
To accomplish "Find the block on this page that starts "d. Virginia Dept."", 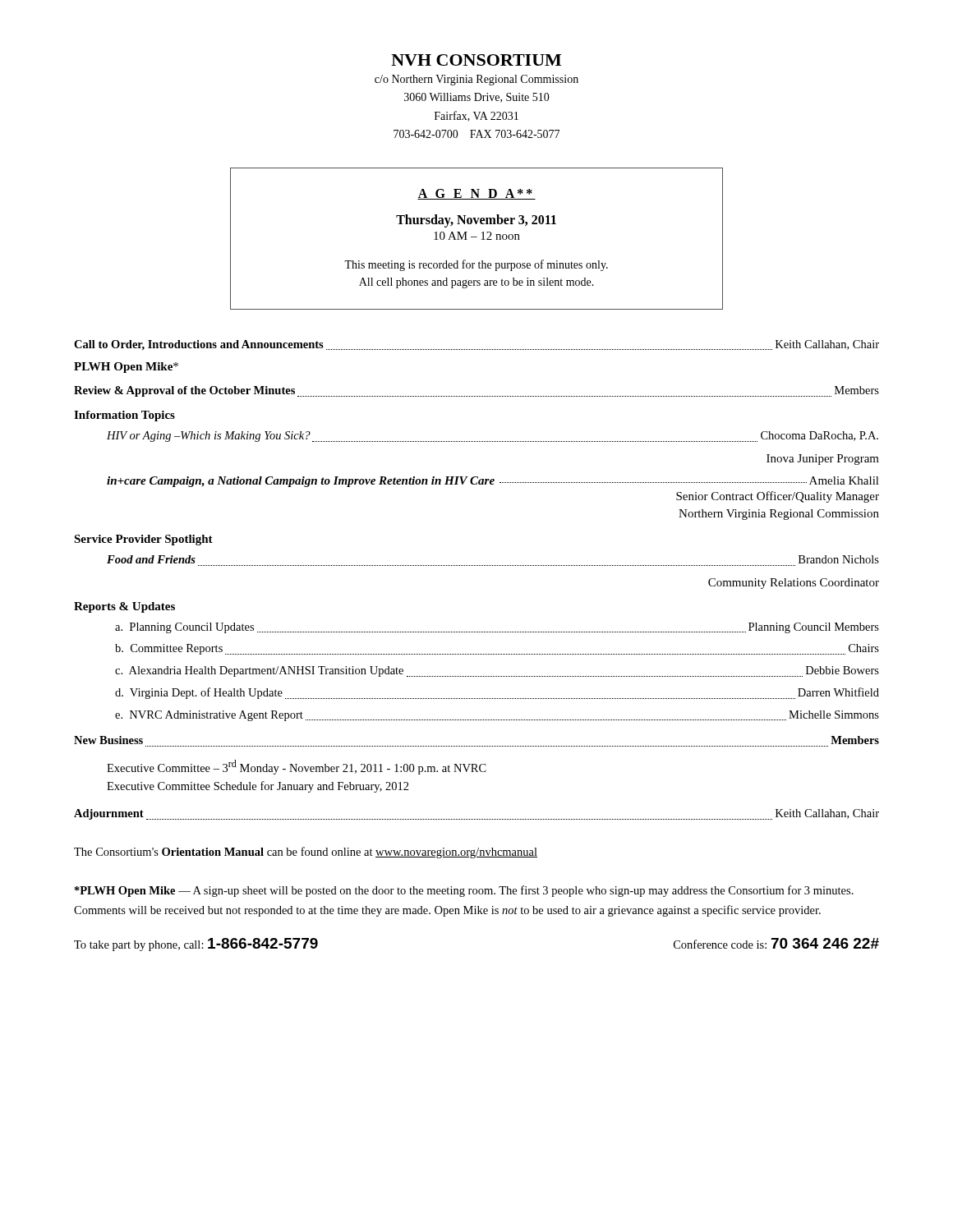I will tap(497, 693).
